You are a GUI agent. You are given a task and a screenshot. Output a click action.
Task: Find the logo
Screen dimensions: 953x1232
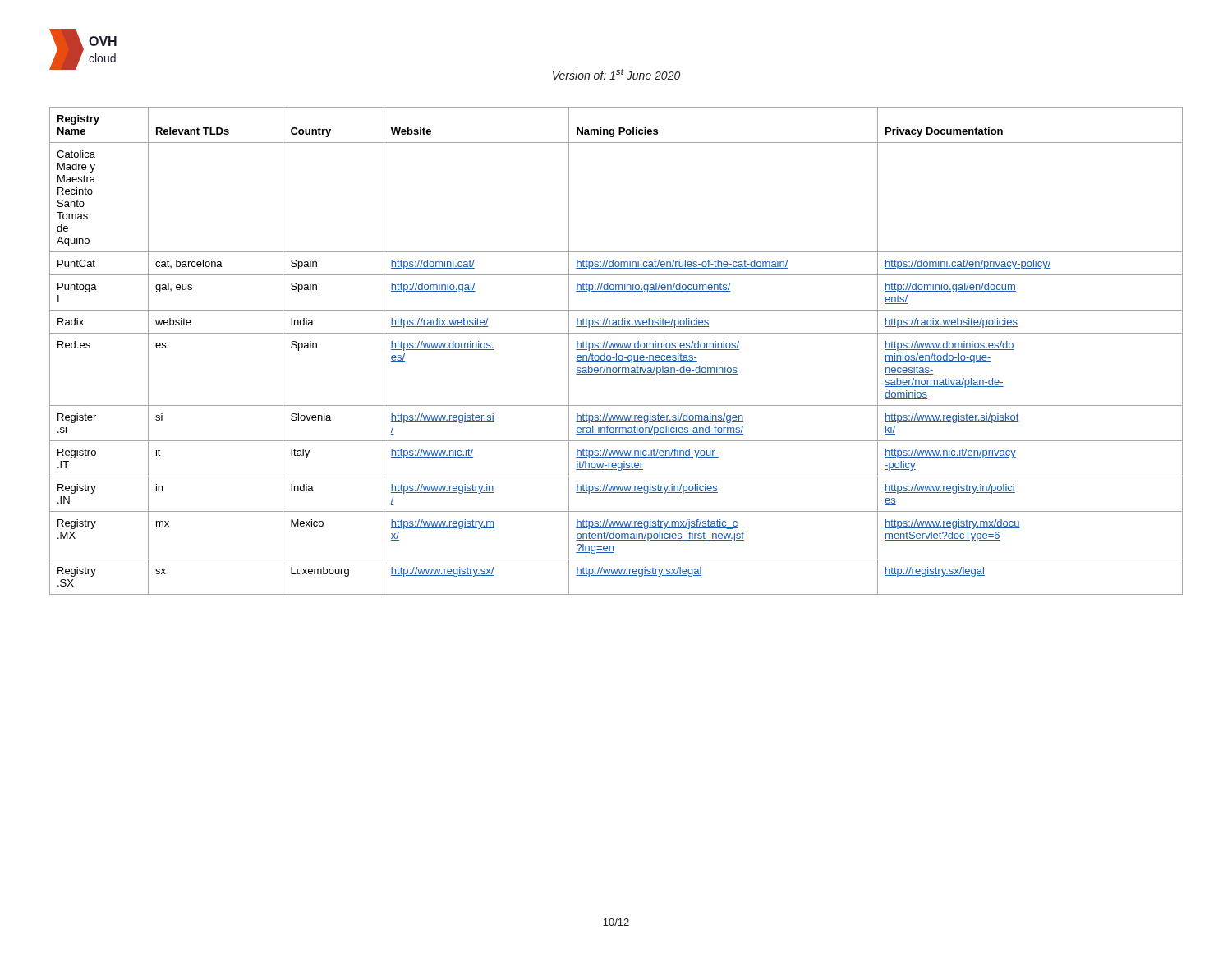click(115, 51)
